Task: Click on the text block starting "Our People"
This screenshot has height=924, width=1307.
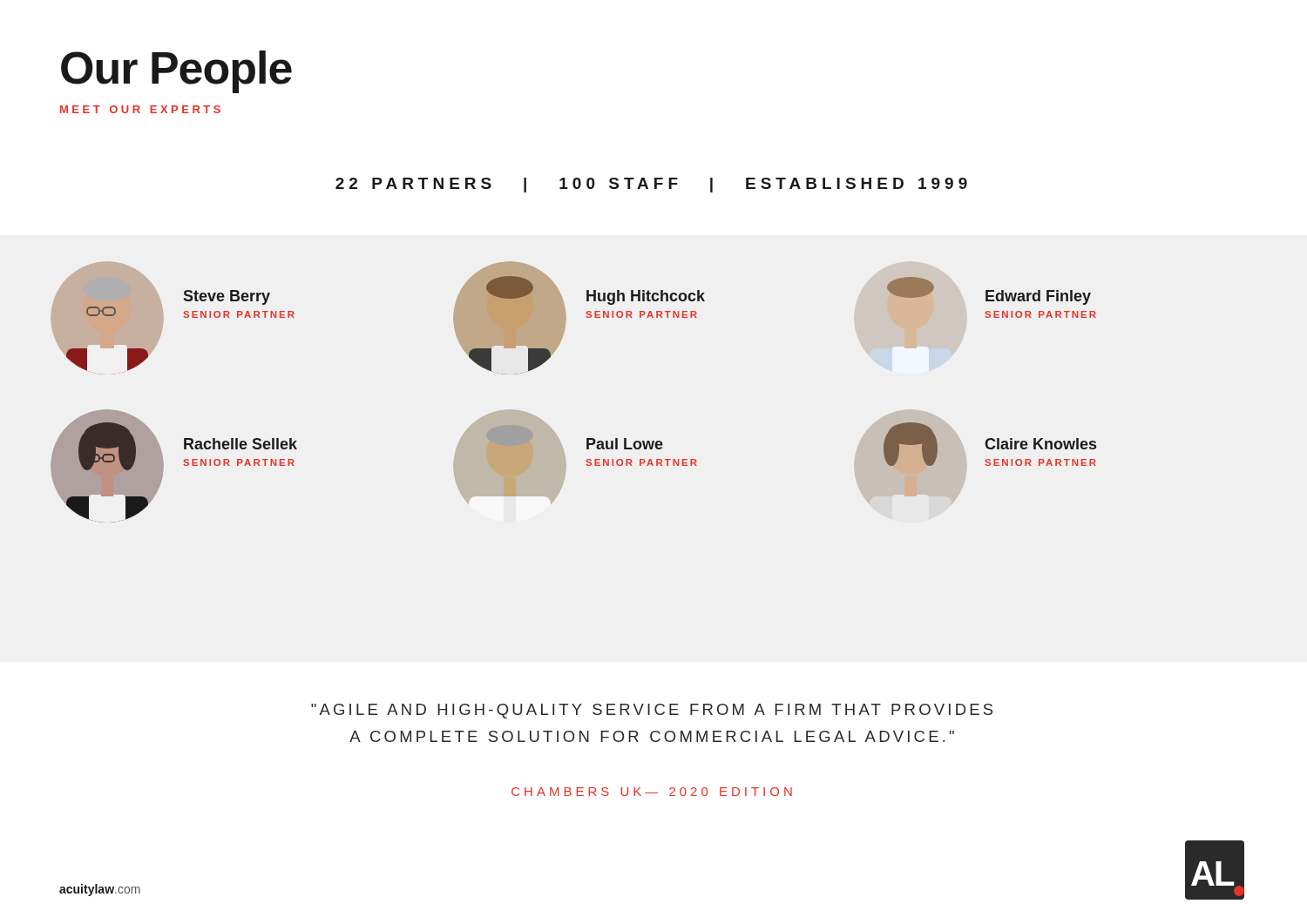Action: tap(176, 68)
